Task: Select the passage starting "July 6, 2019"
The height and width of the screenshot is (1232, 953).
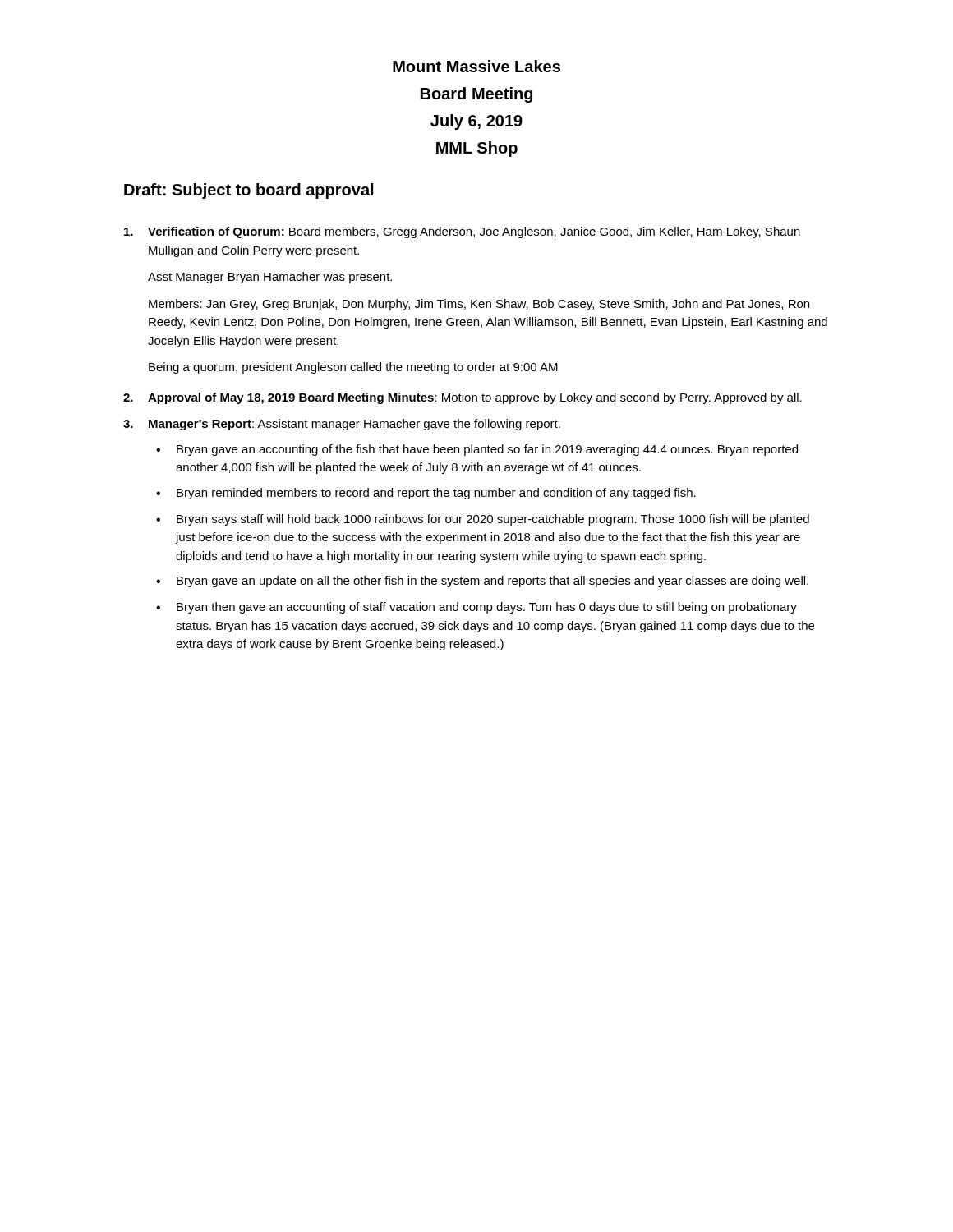Action: 476,121
